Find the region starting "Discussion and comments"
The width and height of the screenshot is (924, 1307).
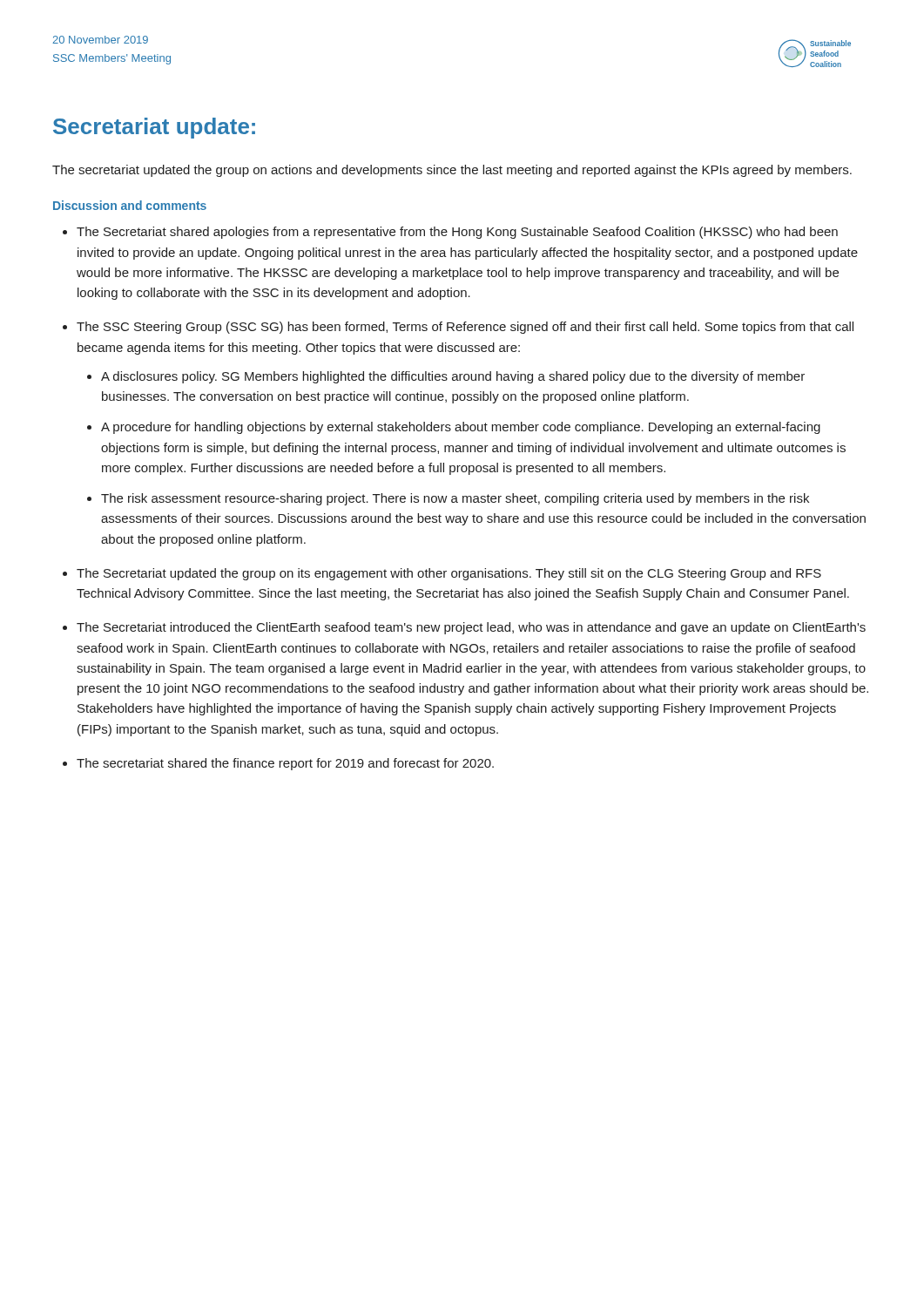(129, 206)
